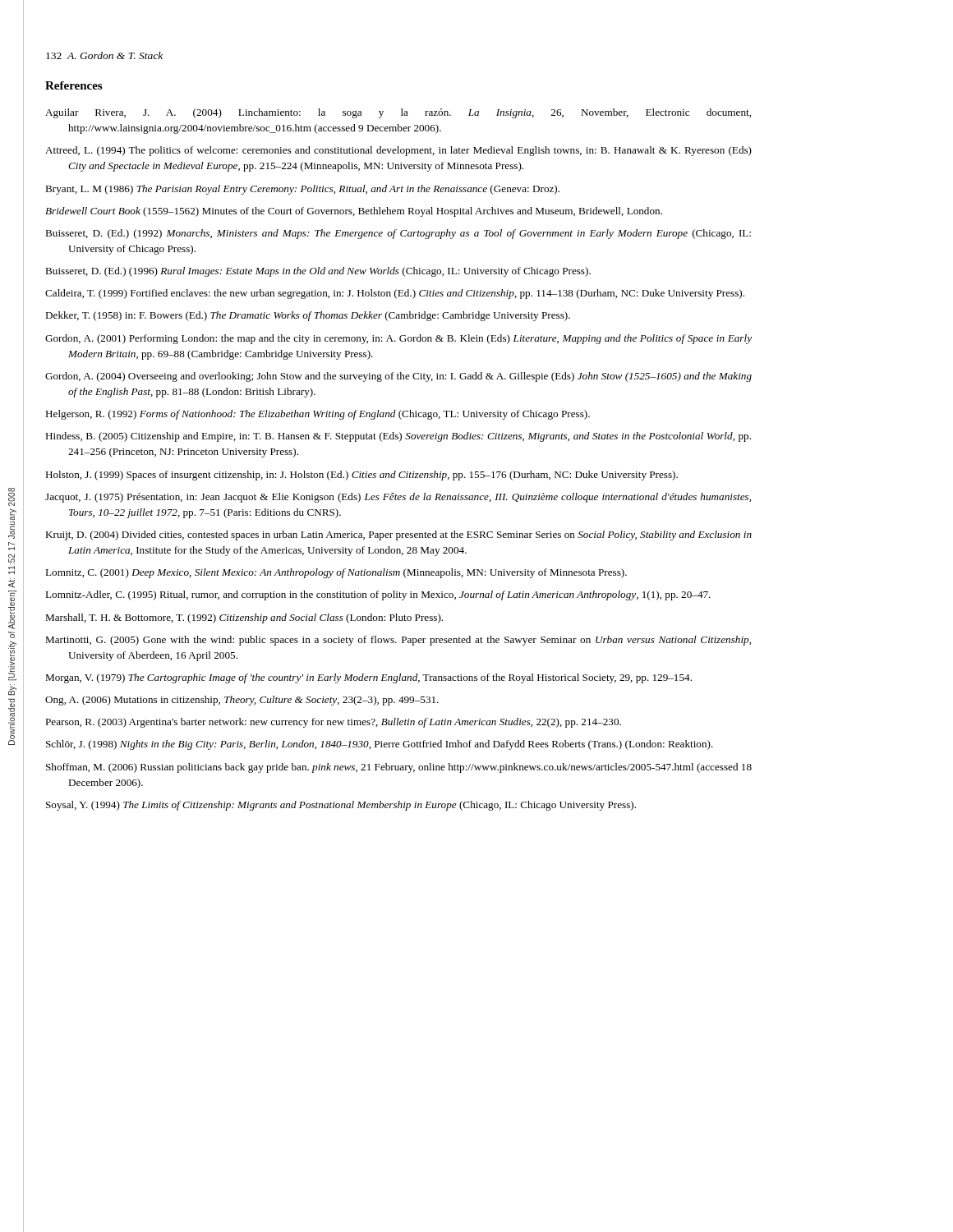The image size is (953, 1232).
Task: Select the passage starting "Hindess, B. (2005) Citizenship and"
Action: pyautogui.click(x=398, y=444)
